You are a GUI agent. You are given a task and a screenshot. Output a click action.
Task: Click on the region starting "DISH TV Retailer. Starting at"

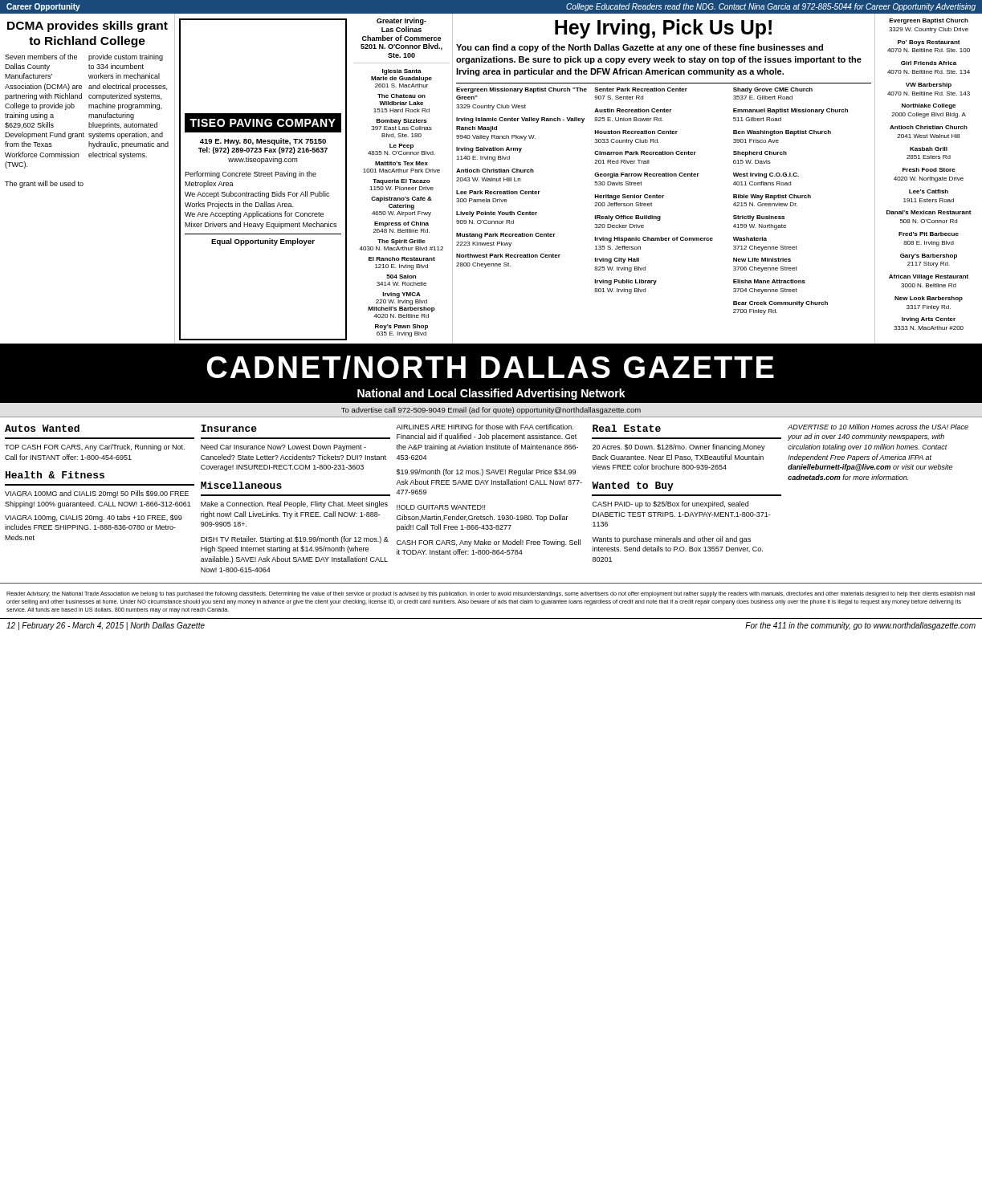[x=294, y=554]
